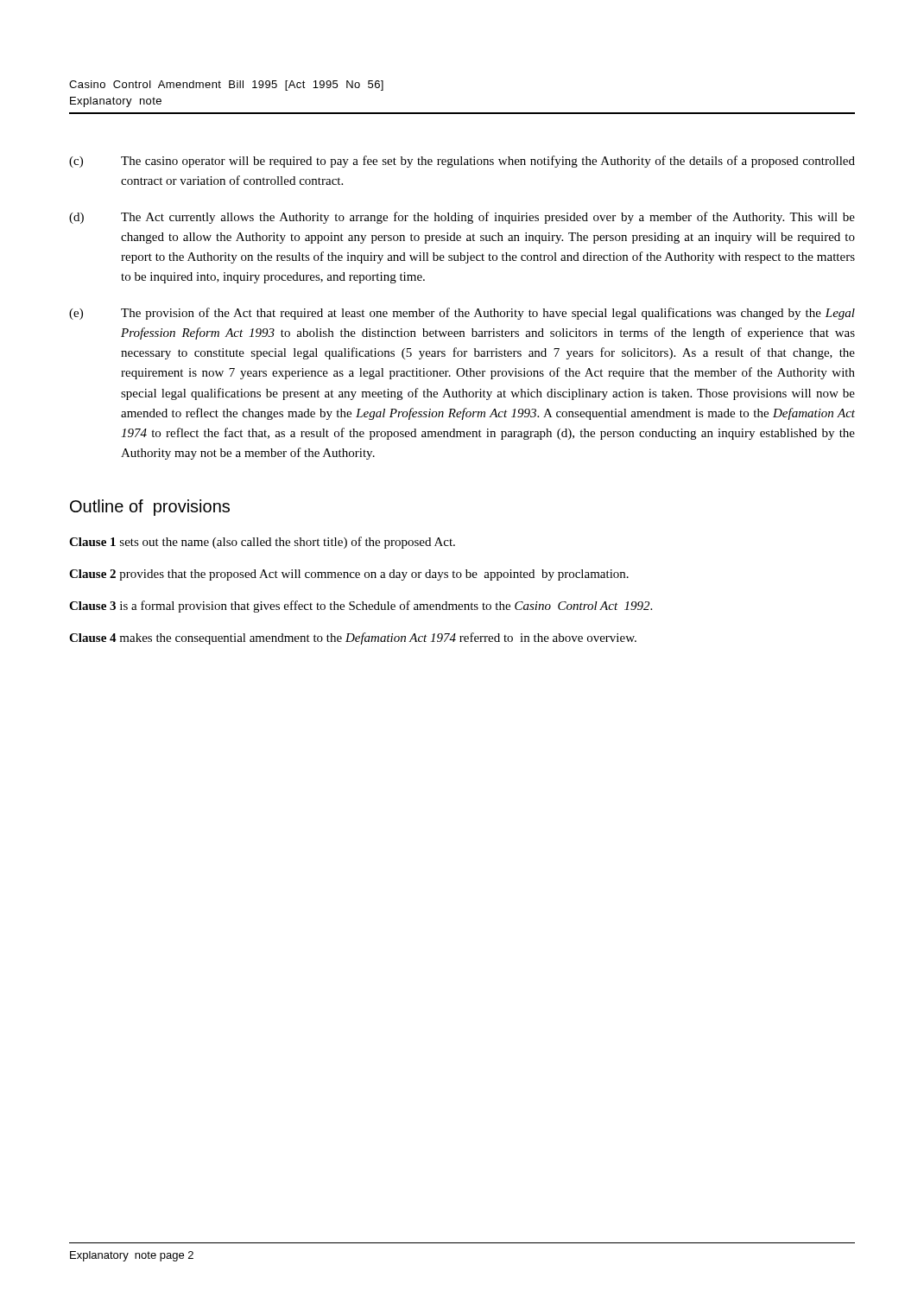Select the text block that says "Clause 2 provides that"
The image size is (924, 1296).
(349, 573)
